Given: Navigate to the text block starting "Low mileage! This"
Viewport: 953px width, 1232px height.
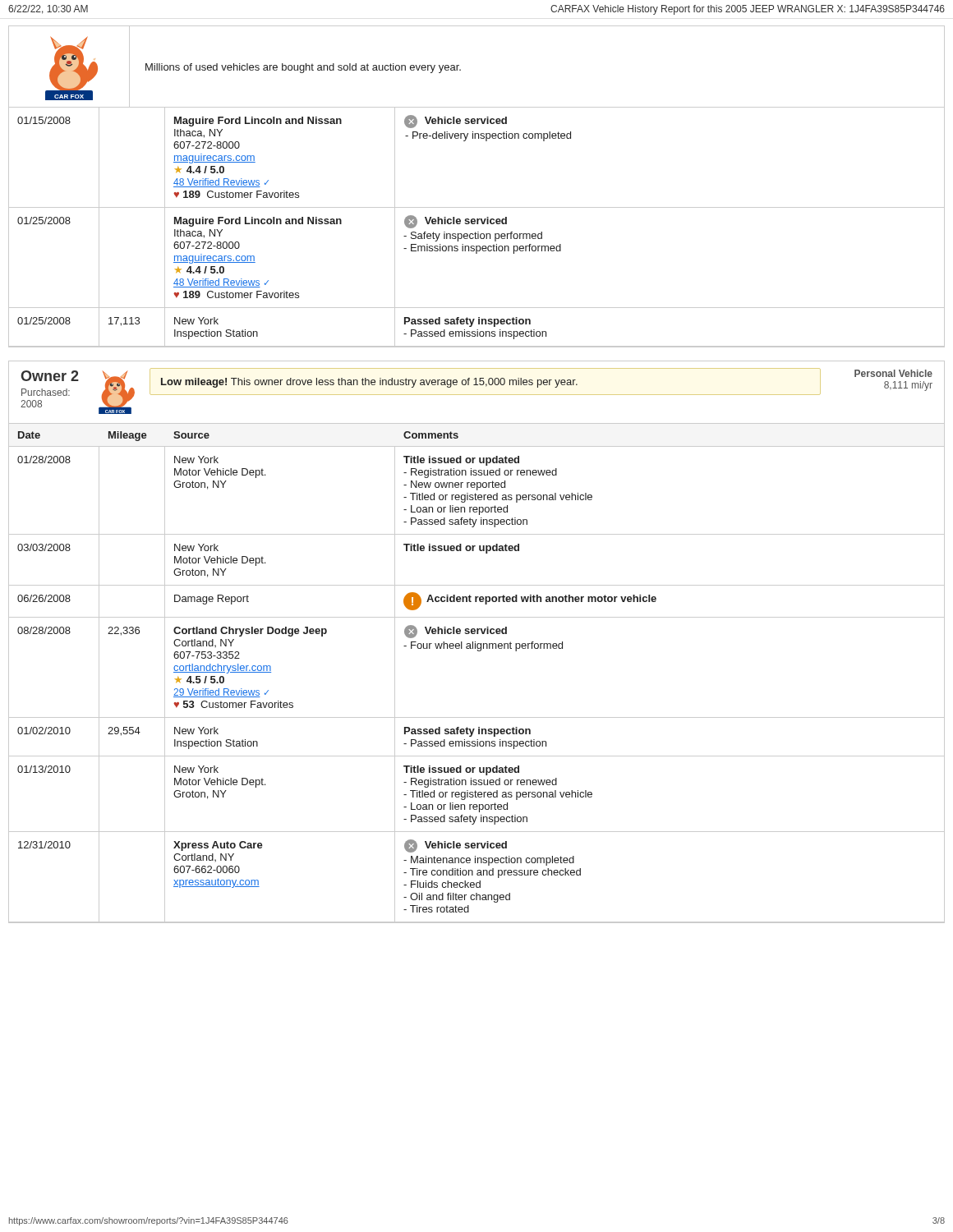Looking at the screenshot, I should point(369,382).
